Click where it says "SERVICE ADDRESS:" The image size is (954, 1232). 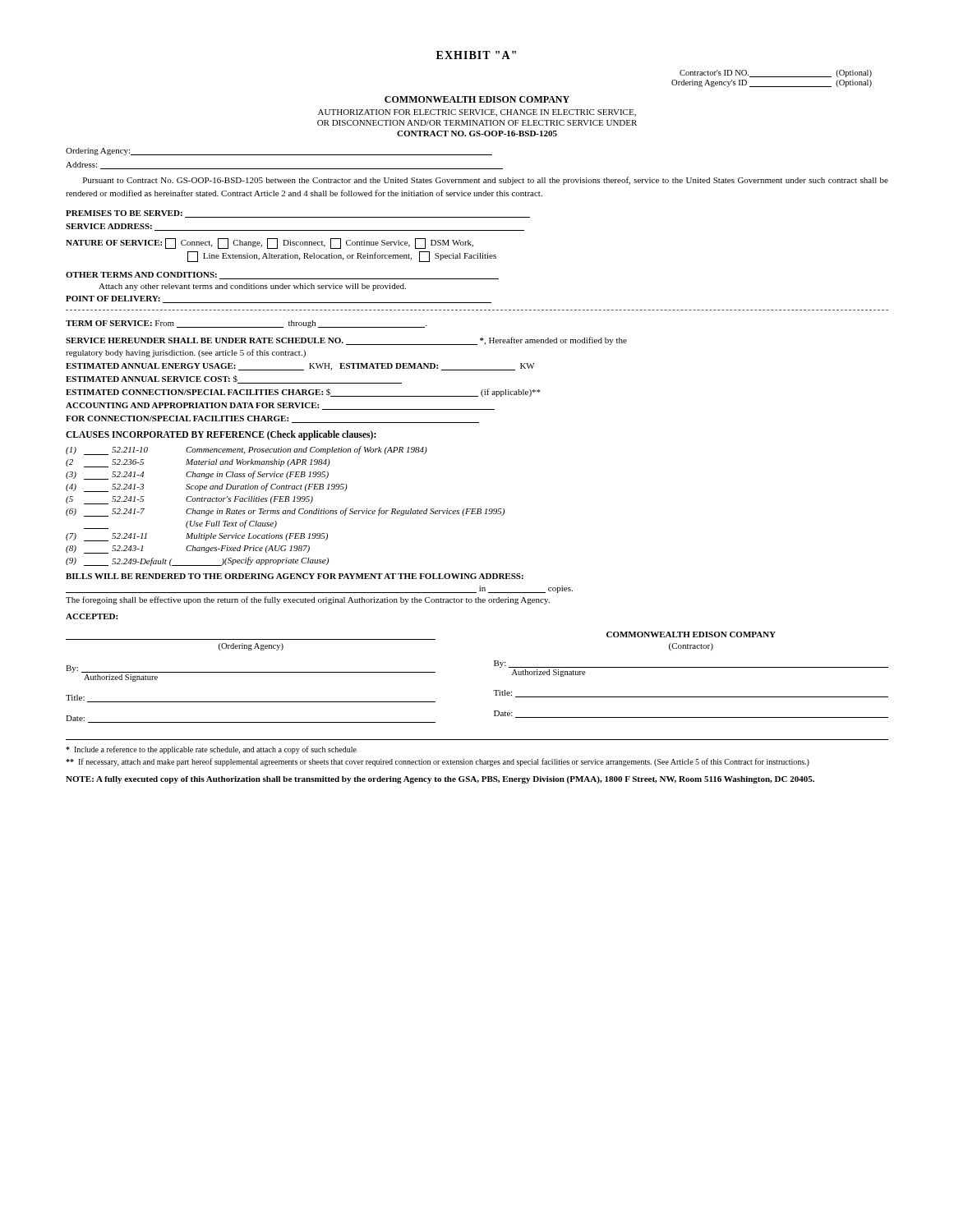295,225
